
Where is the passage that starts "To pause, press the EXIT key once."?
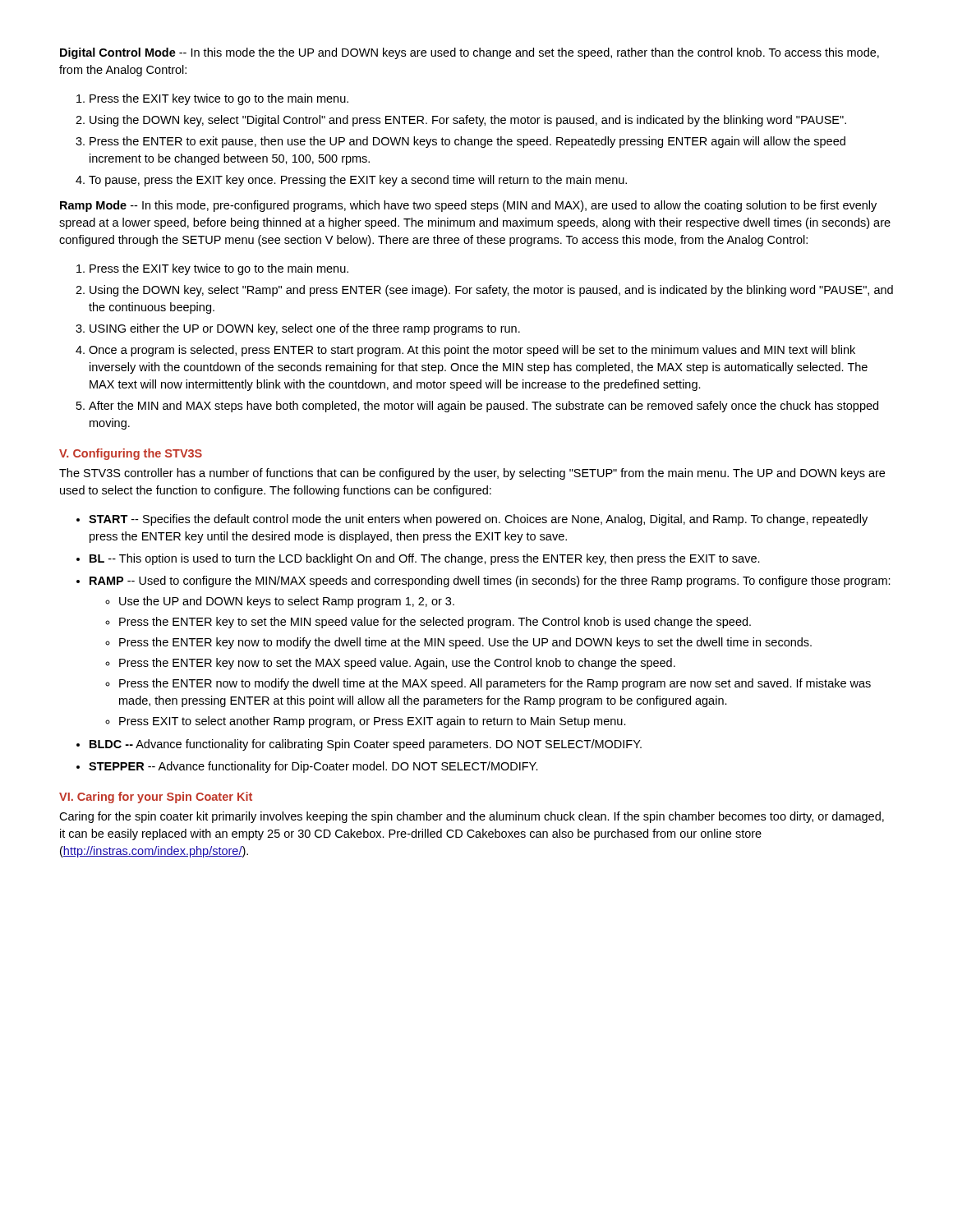click(x=358, y=180)
